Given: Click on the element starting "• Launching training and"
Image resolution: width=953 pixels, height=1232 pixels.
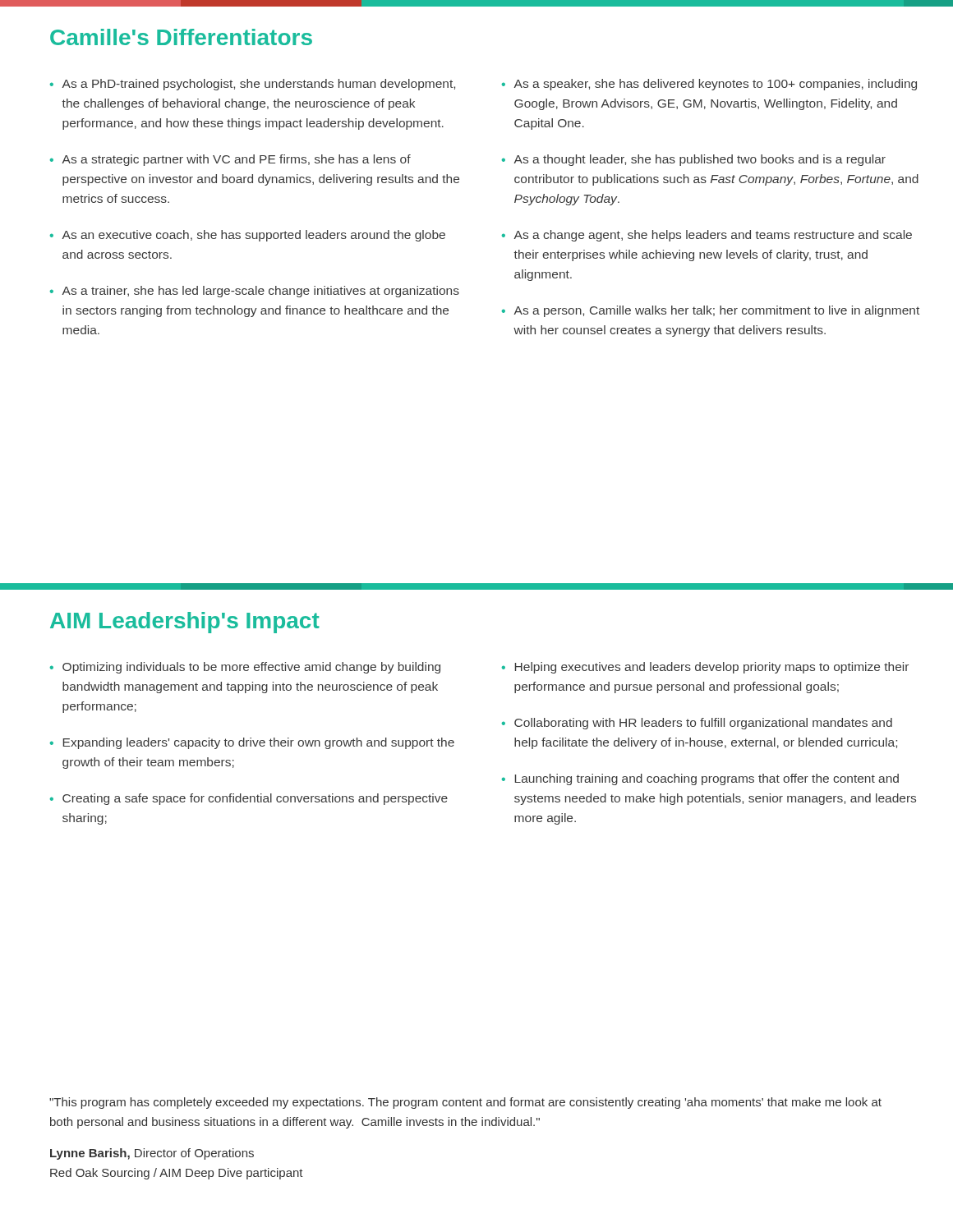Looking at the screenshot, I should pyautogui.click(x=711, y=798).
